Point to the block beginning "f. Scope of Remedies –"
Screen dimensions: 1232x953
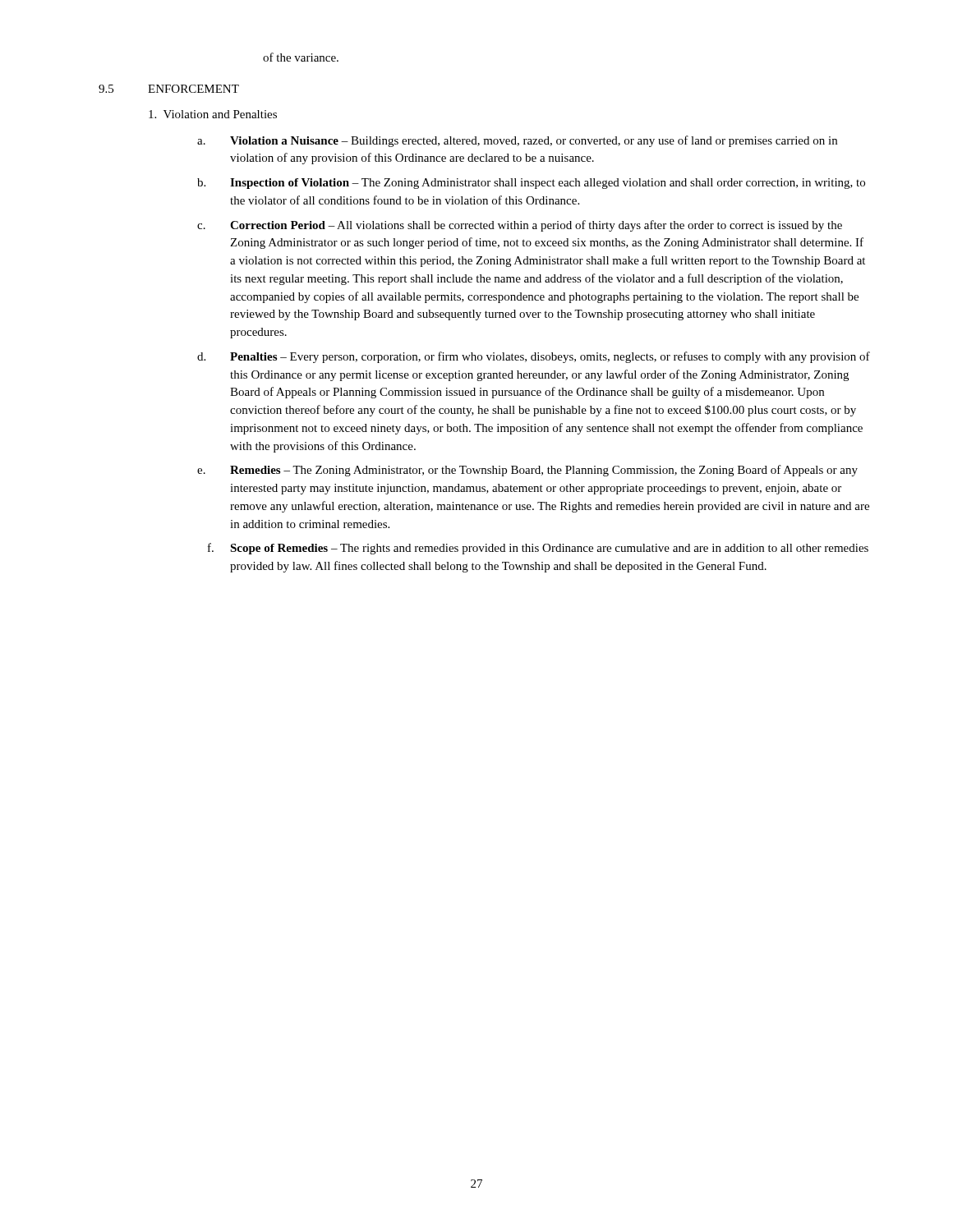(x=538, y=556)
